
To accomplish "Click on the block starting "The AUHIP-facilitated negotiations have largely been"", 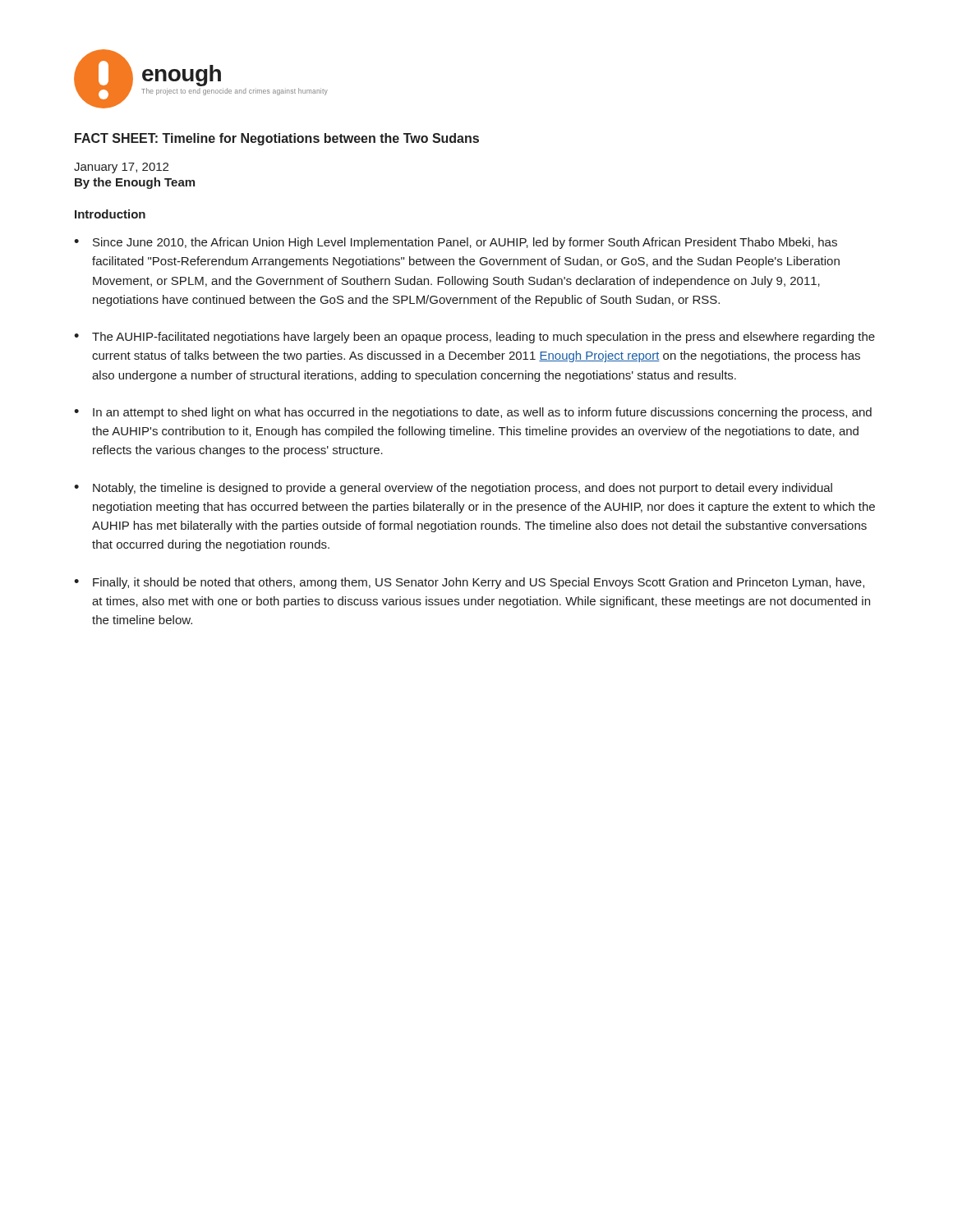I will [x=476, y=355].
